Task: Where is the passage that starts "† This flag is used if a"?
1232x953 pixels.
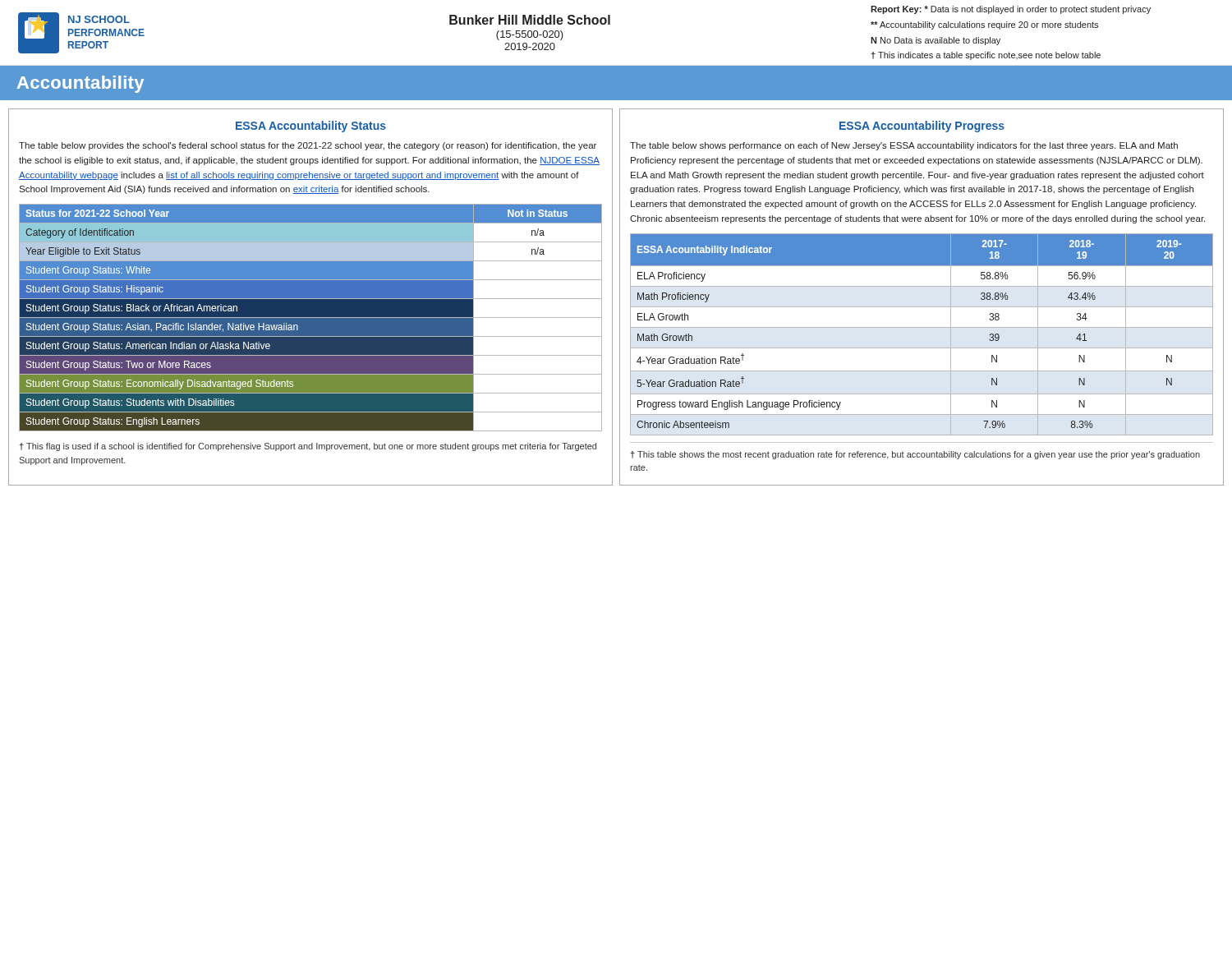Action: click(x=308, y=453)
